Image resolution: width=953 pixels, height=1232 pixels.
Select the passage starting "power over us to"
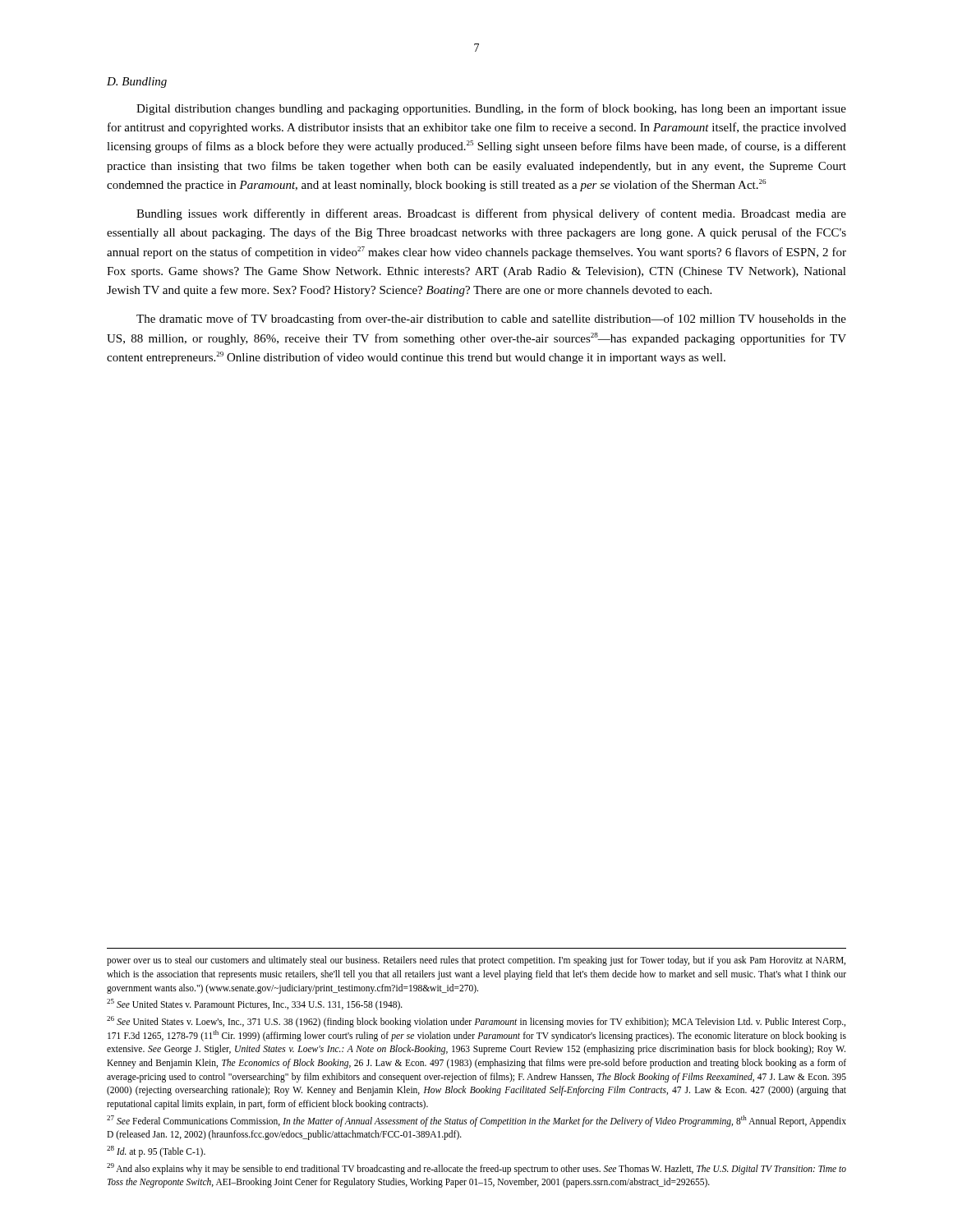coord(476,974)
